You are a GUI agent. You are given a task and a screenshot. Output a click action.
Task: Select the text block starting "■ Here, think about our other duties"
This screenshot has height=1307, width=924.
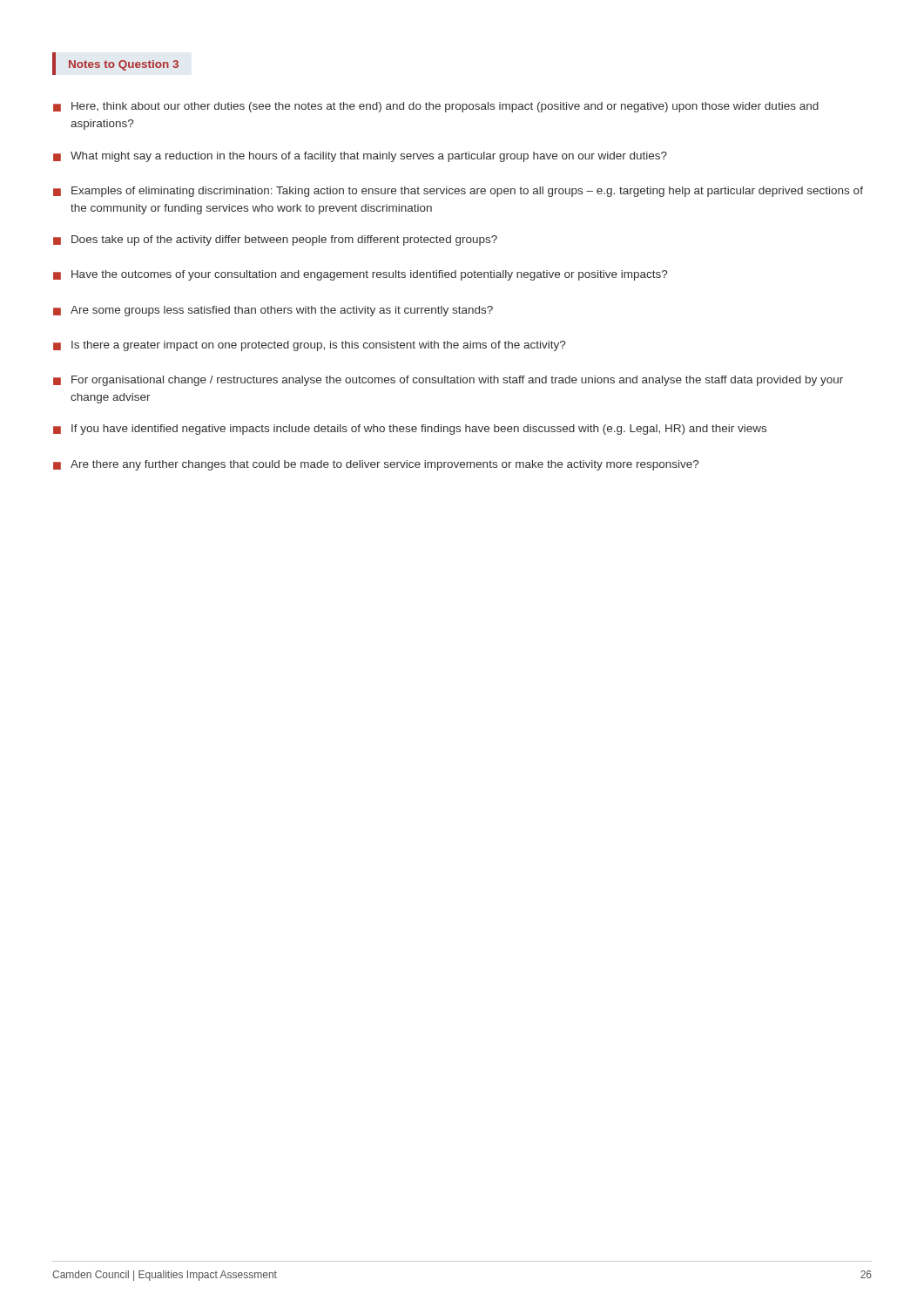[462, 115]
